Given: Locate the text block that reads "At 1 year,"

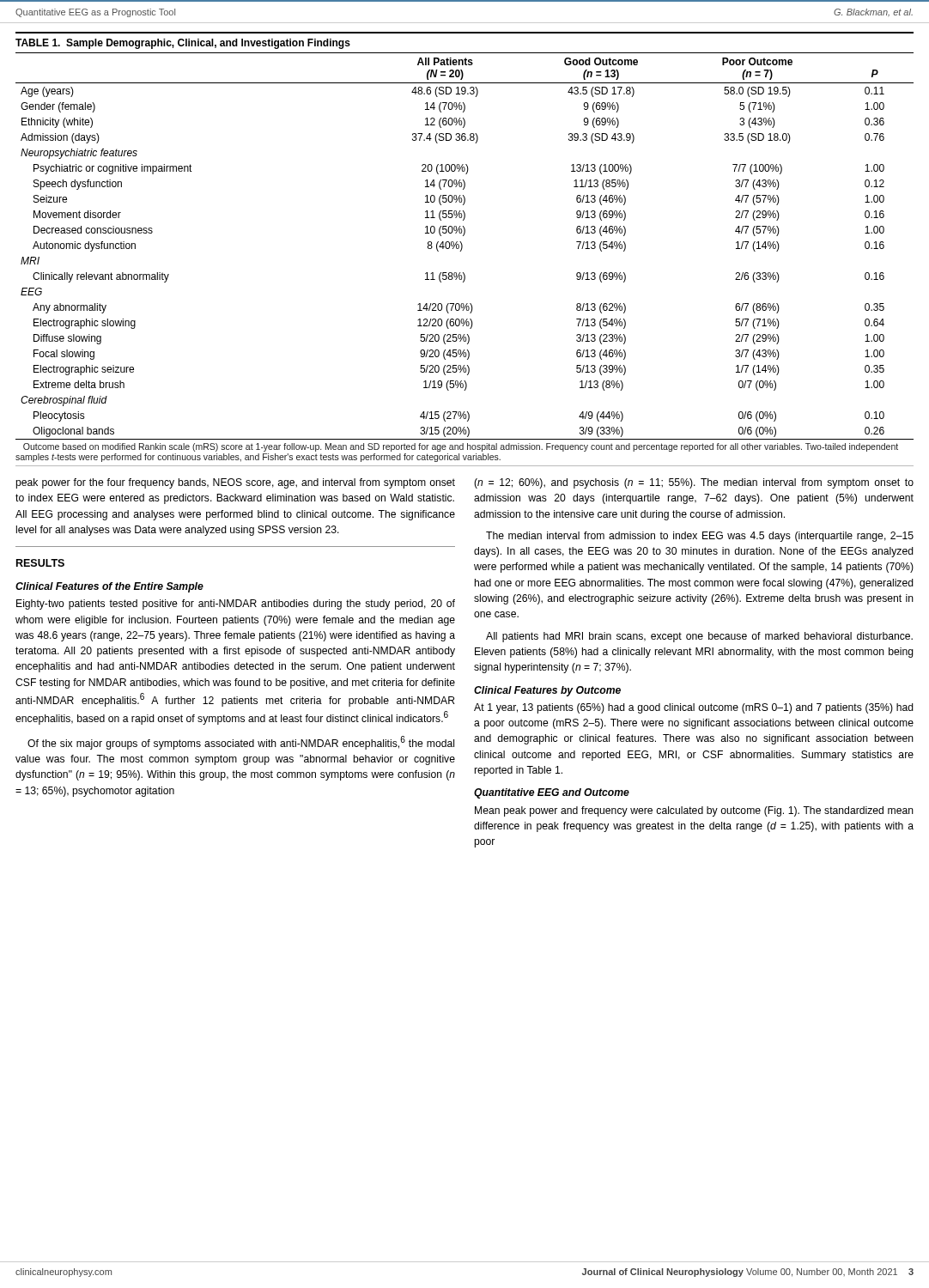Looking at the screenshot, I should point(694,739).
